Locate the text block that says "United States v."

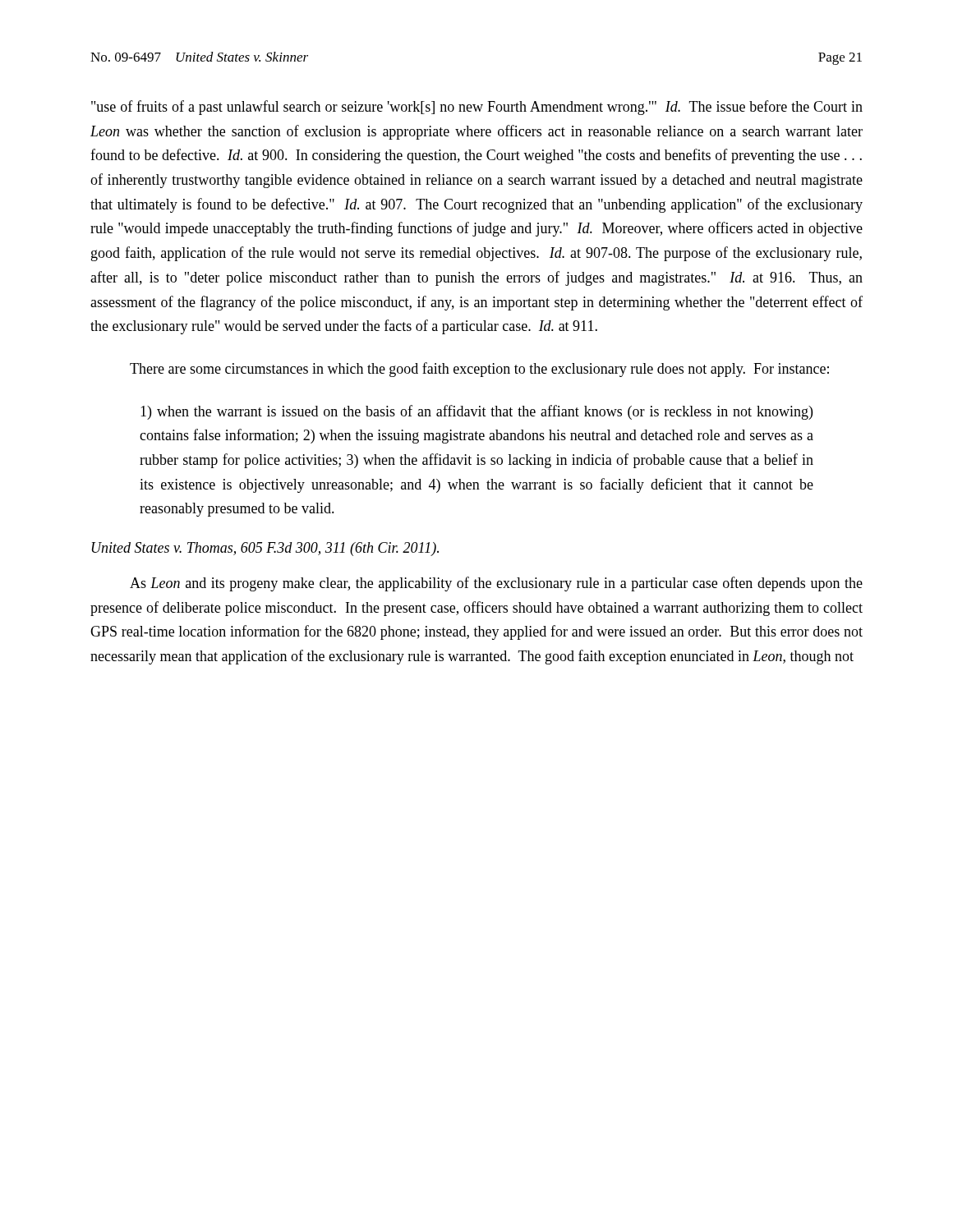pos(265,548)
